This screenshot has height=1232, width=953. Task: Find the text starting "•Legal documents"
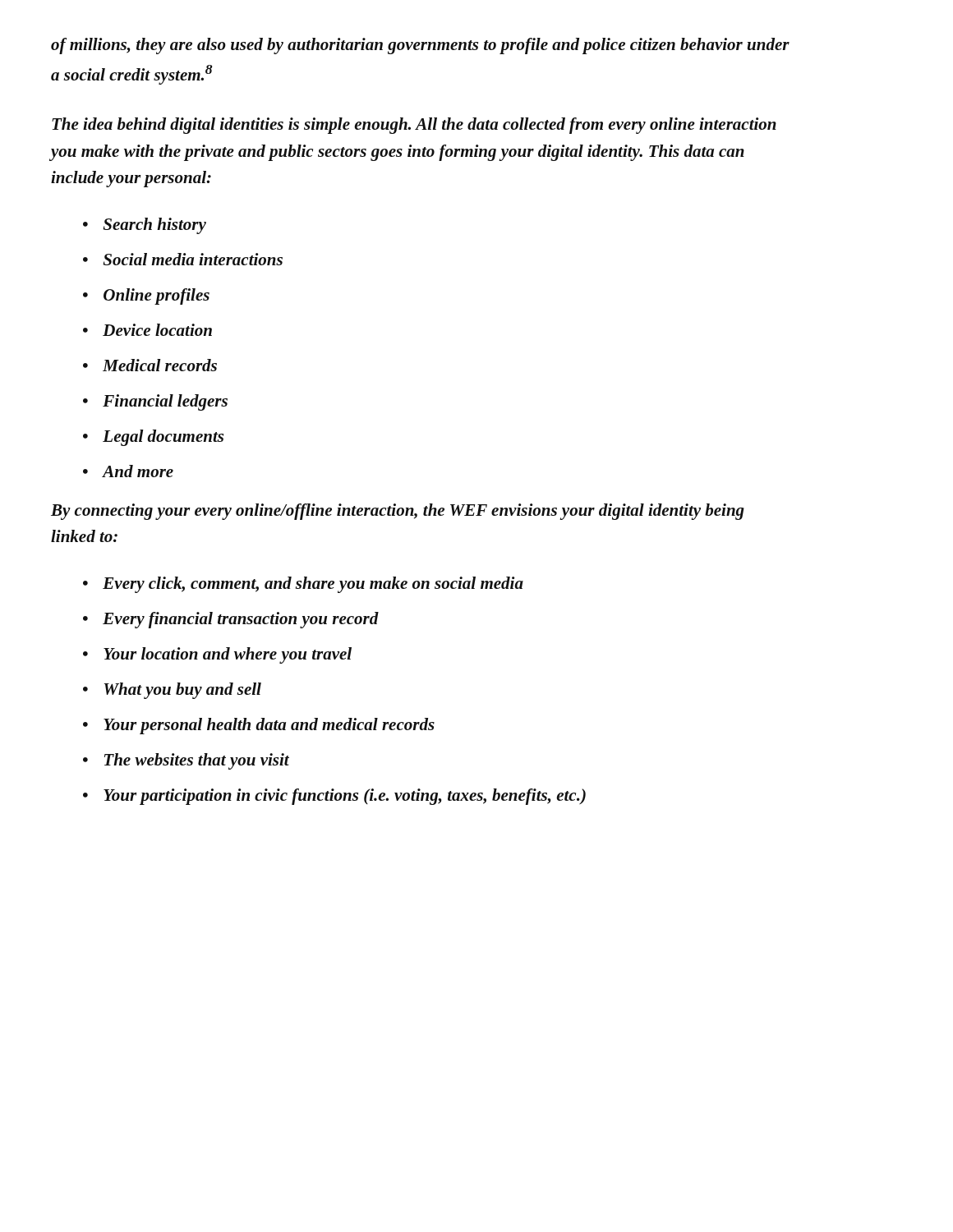click(x=153, y=436)
